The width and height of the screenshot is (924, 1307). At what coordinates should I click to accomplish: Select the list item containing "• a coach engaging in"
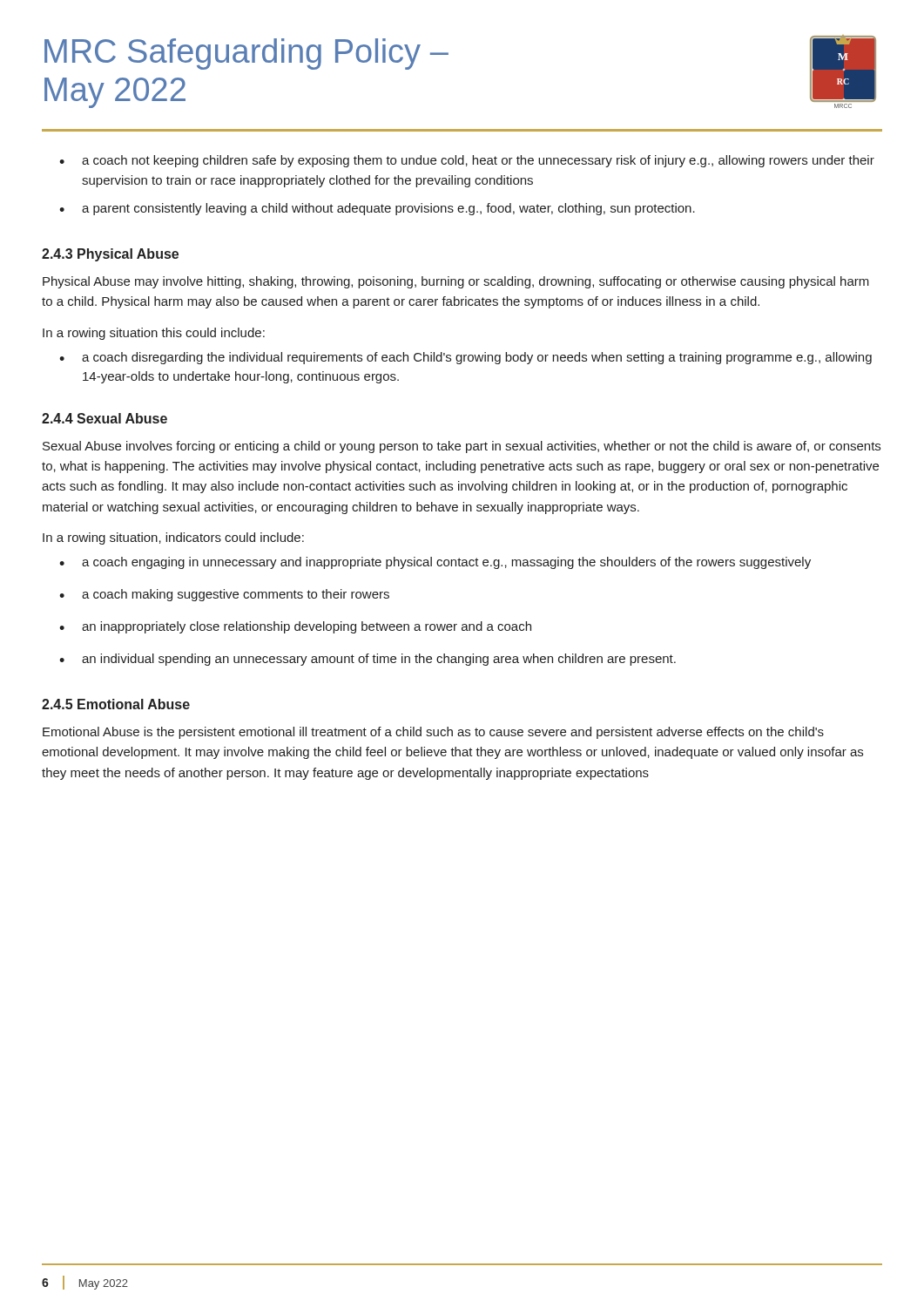coord(471,564)
